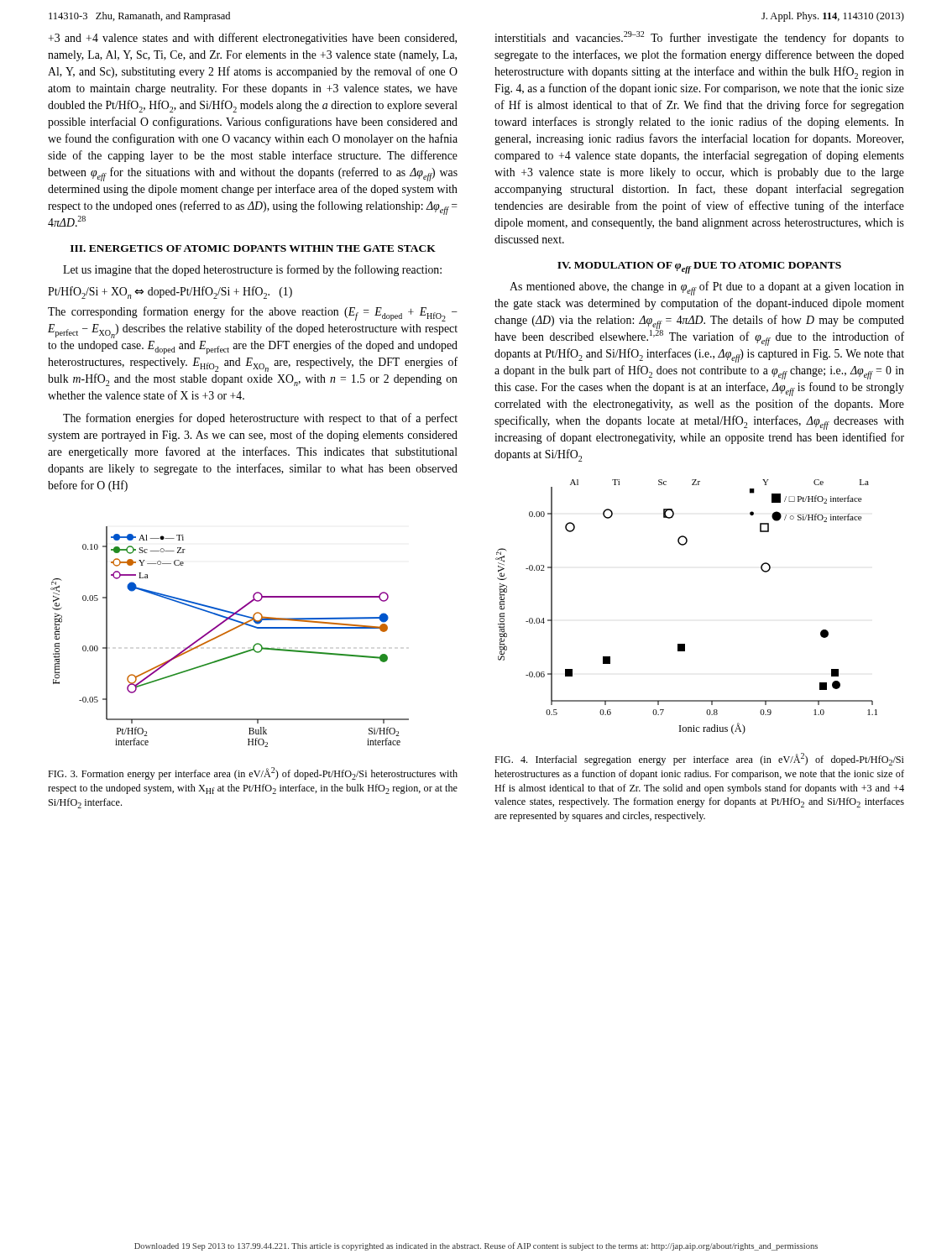
Task: Find the line chart
Action: click(x=253, y=633)
